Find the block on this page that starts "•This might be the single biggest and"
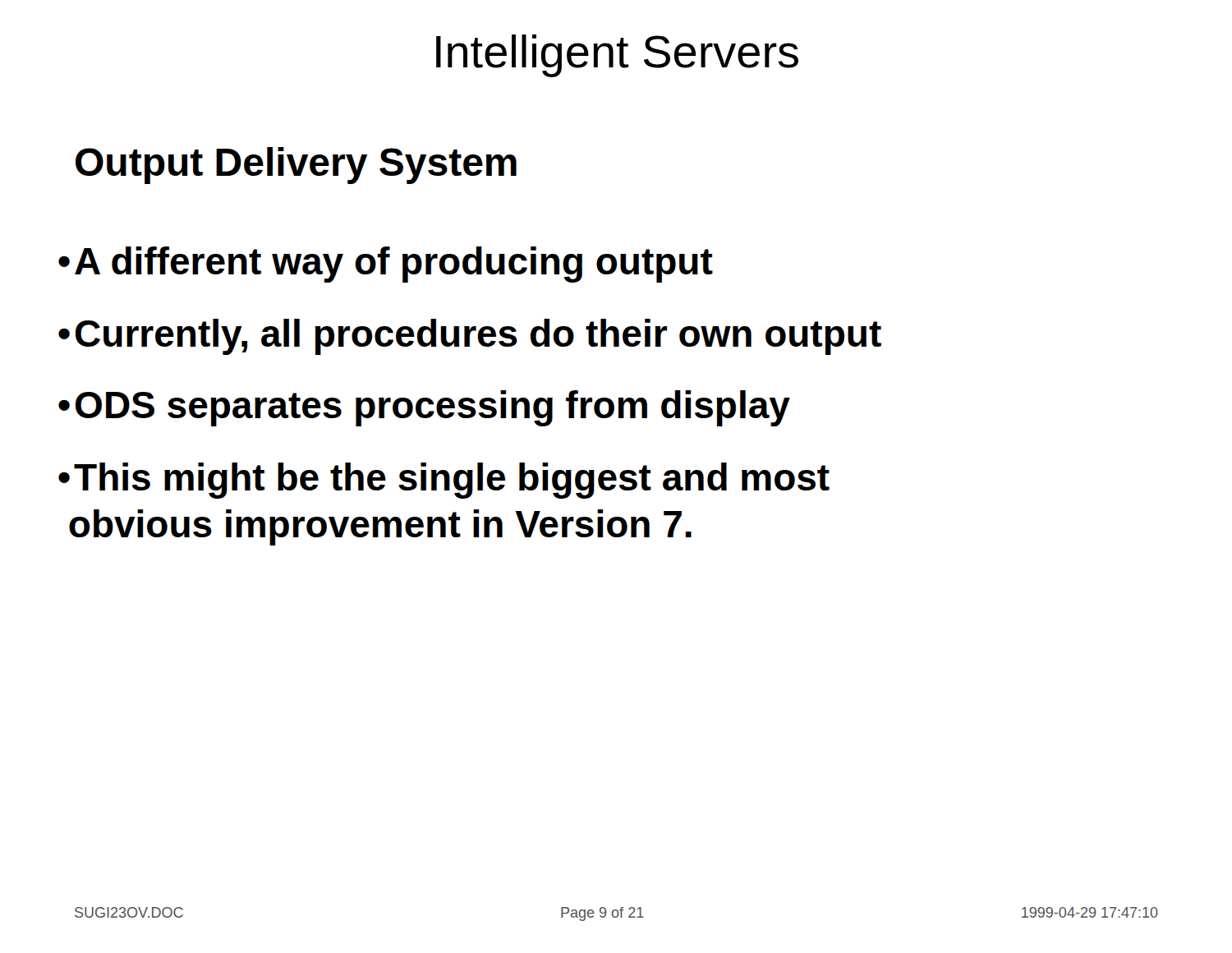This screenshot has width=1232, height=953. 444,501
